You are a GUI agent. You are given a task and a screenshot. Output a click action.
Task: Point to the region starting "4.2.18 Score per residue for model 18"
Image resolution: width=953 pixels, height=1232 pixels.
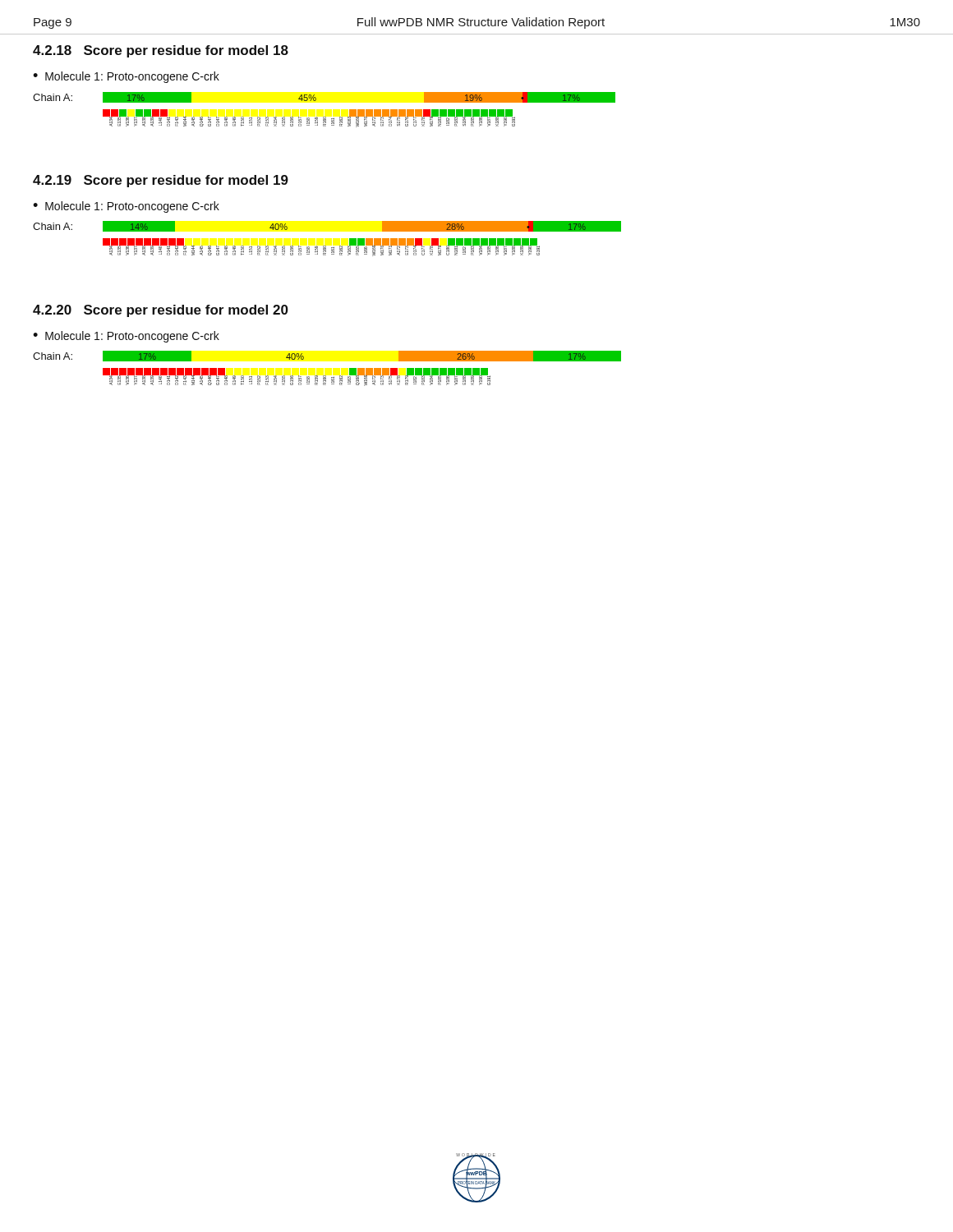click(161, 51)
